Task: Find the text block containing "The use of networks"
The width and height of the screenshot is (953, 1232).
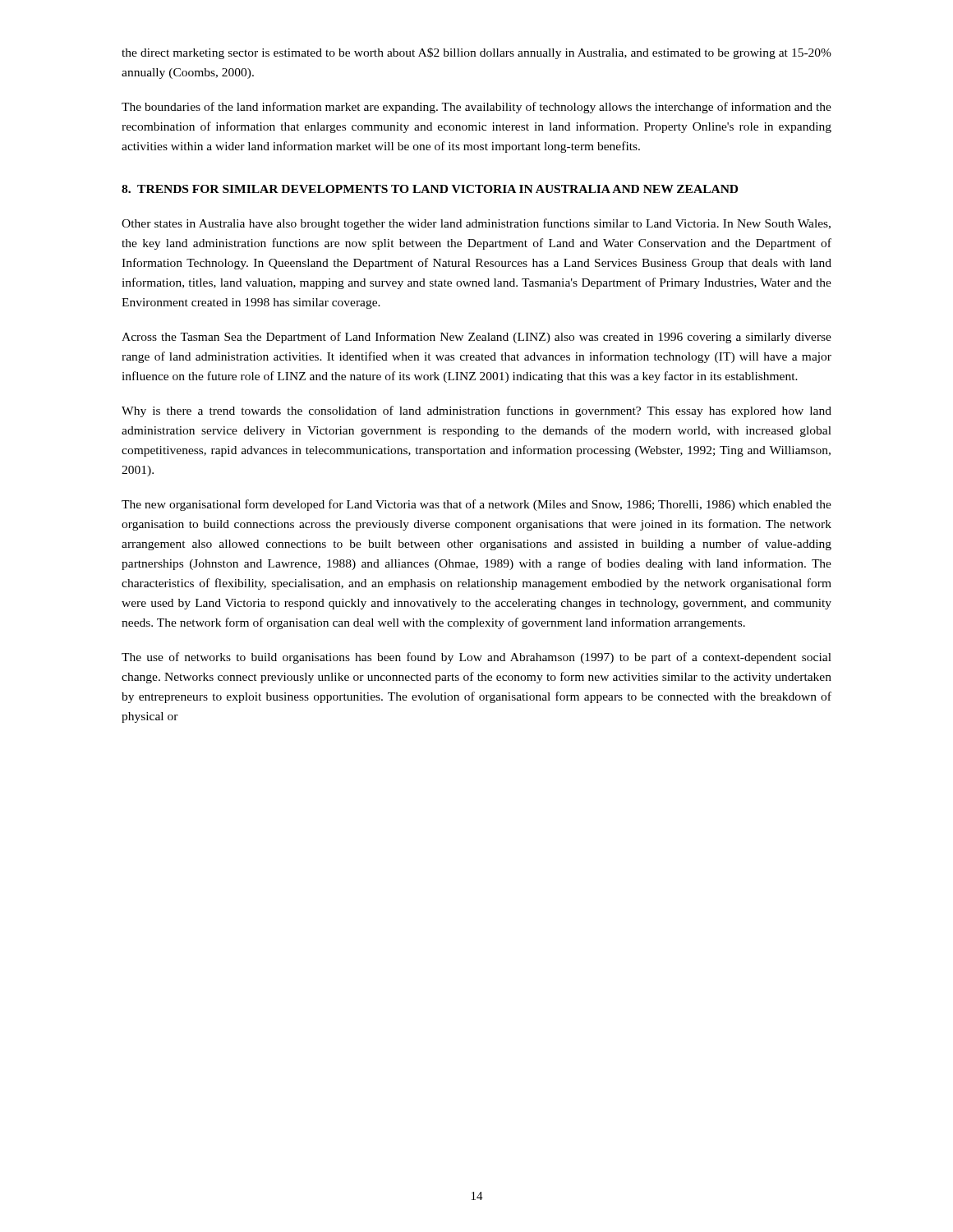Action: (x=476, y=687)
